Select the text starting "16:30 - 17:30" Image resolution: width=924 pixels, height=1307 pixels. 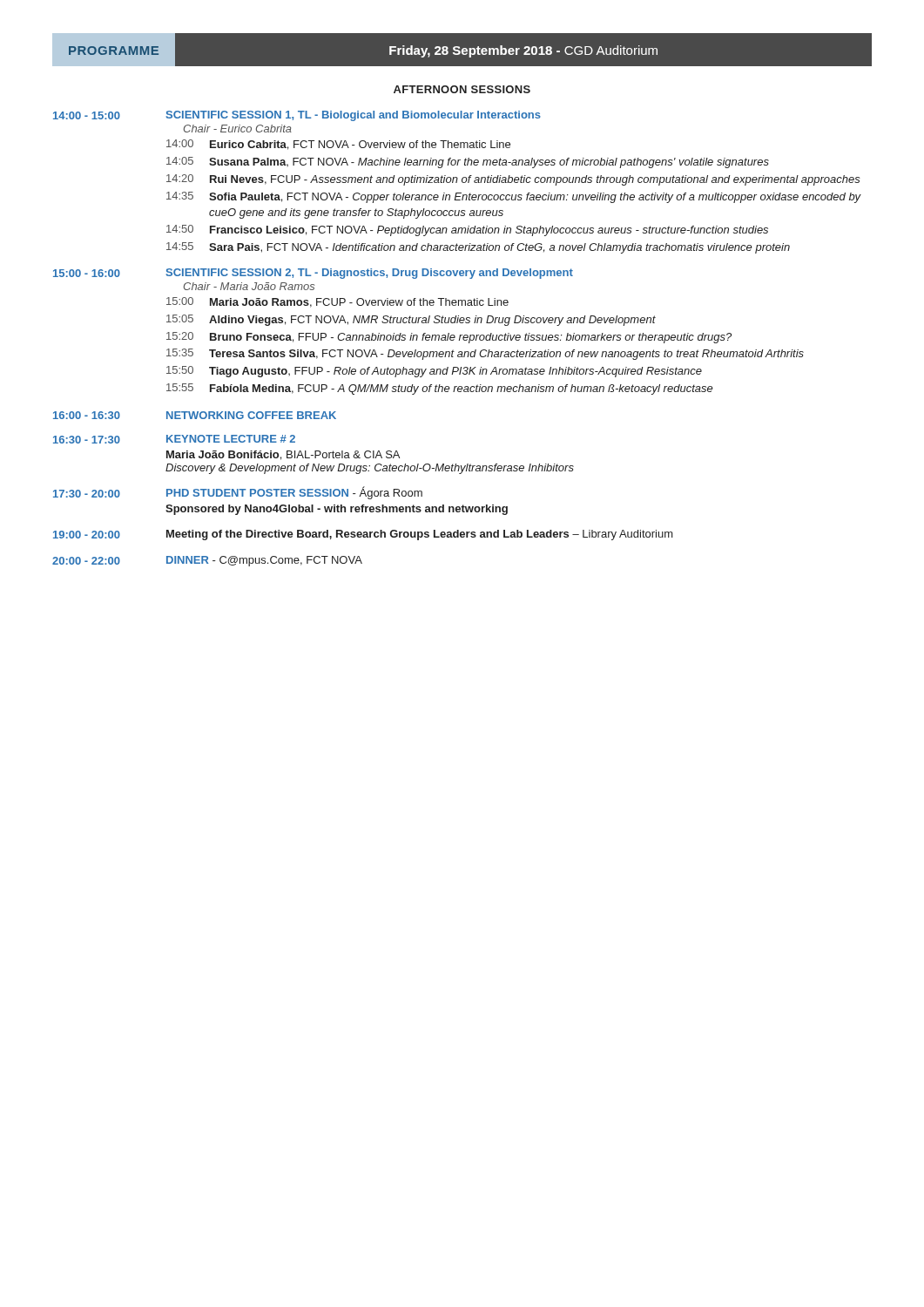click(x=462, y=453)
